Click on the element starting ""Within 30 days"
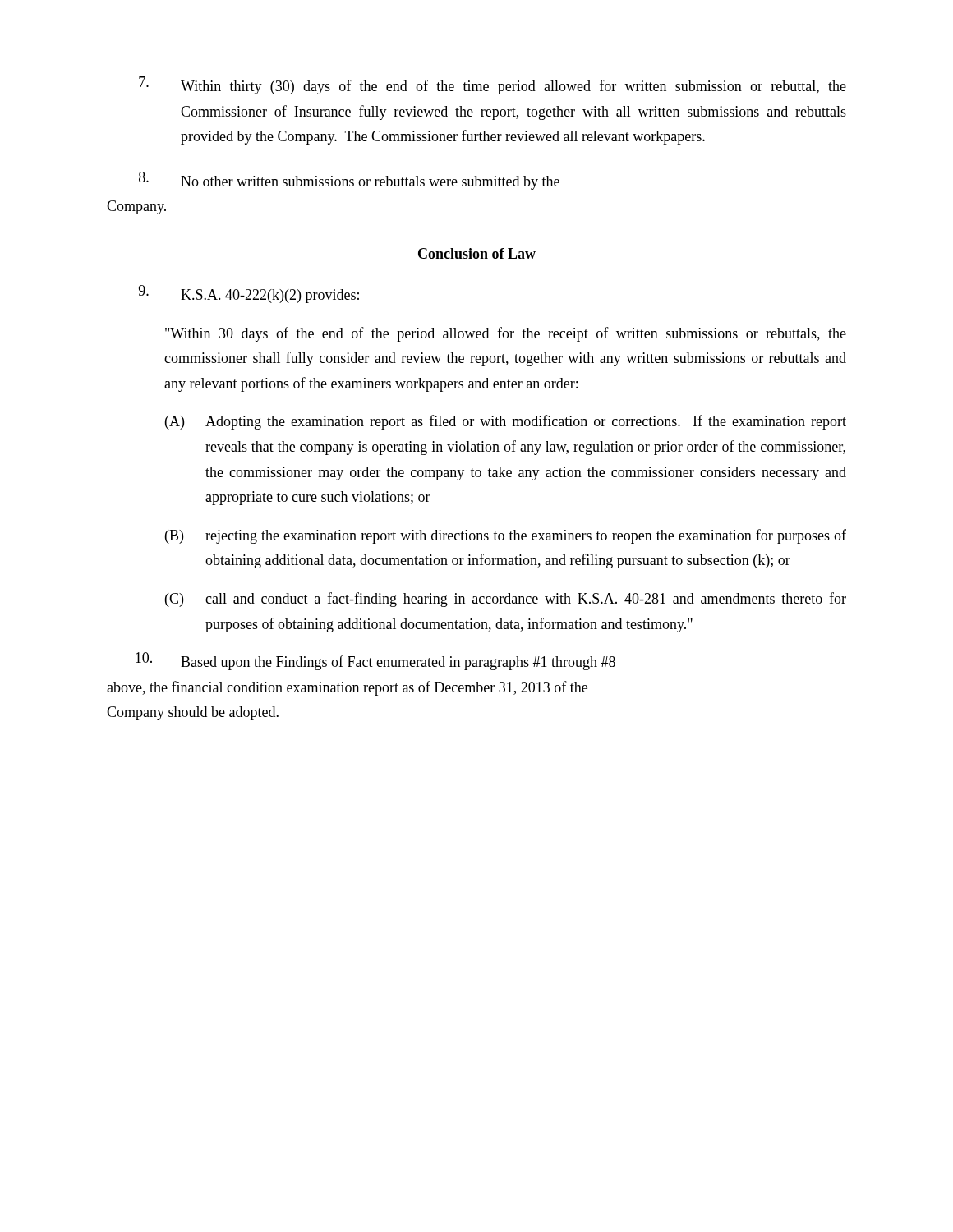Image resolution: width=953 pixels, height=1232 pixels. (505, 358)
